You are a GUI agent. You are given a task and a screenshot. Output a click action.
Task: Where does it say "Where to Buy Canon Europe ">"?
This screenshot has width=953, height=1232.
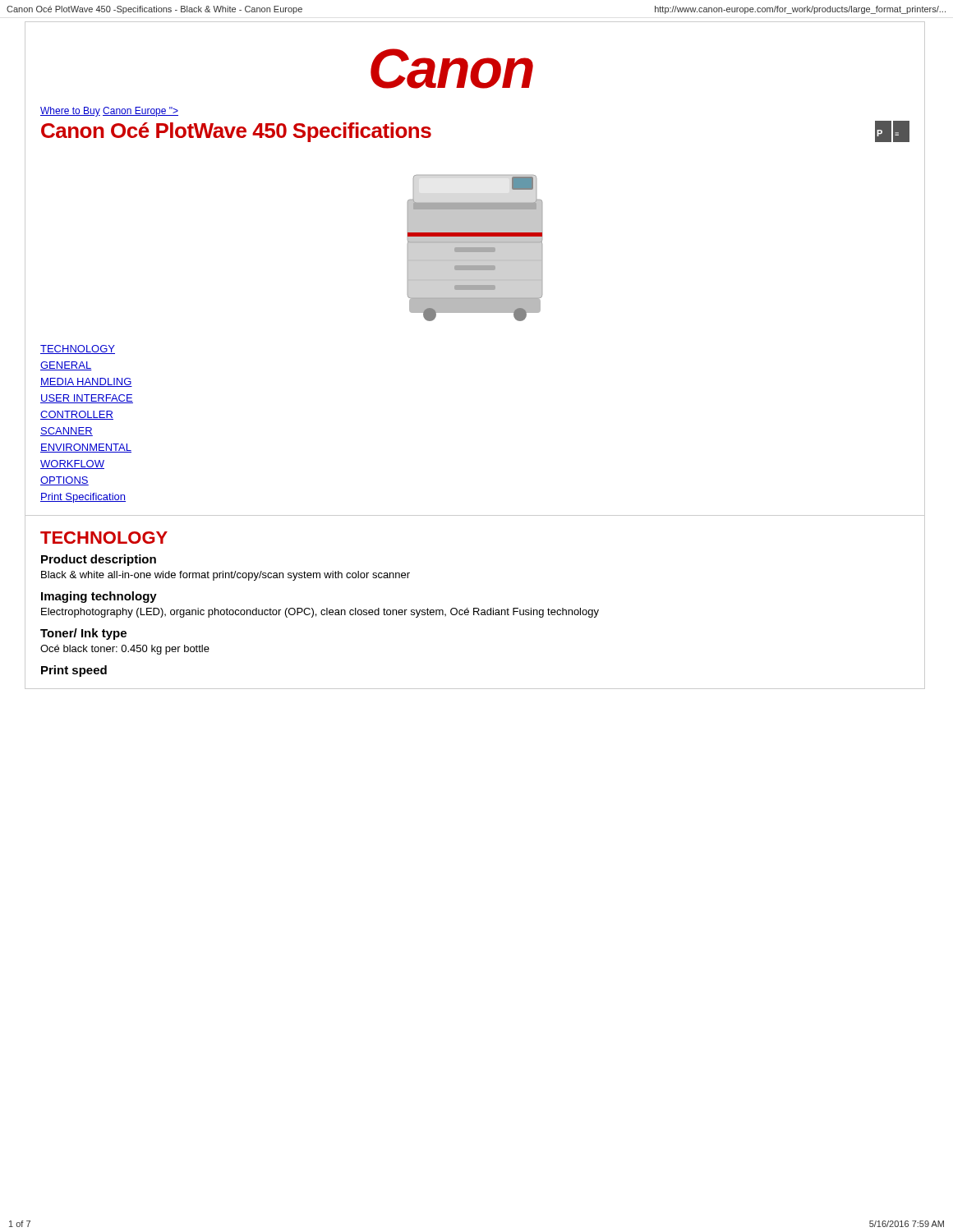[x=109, y=111]
